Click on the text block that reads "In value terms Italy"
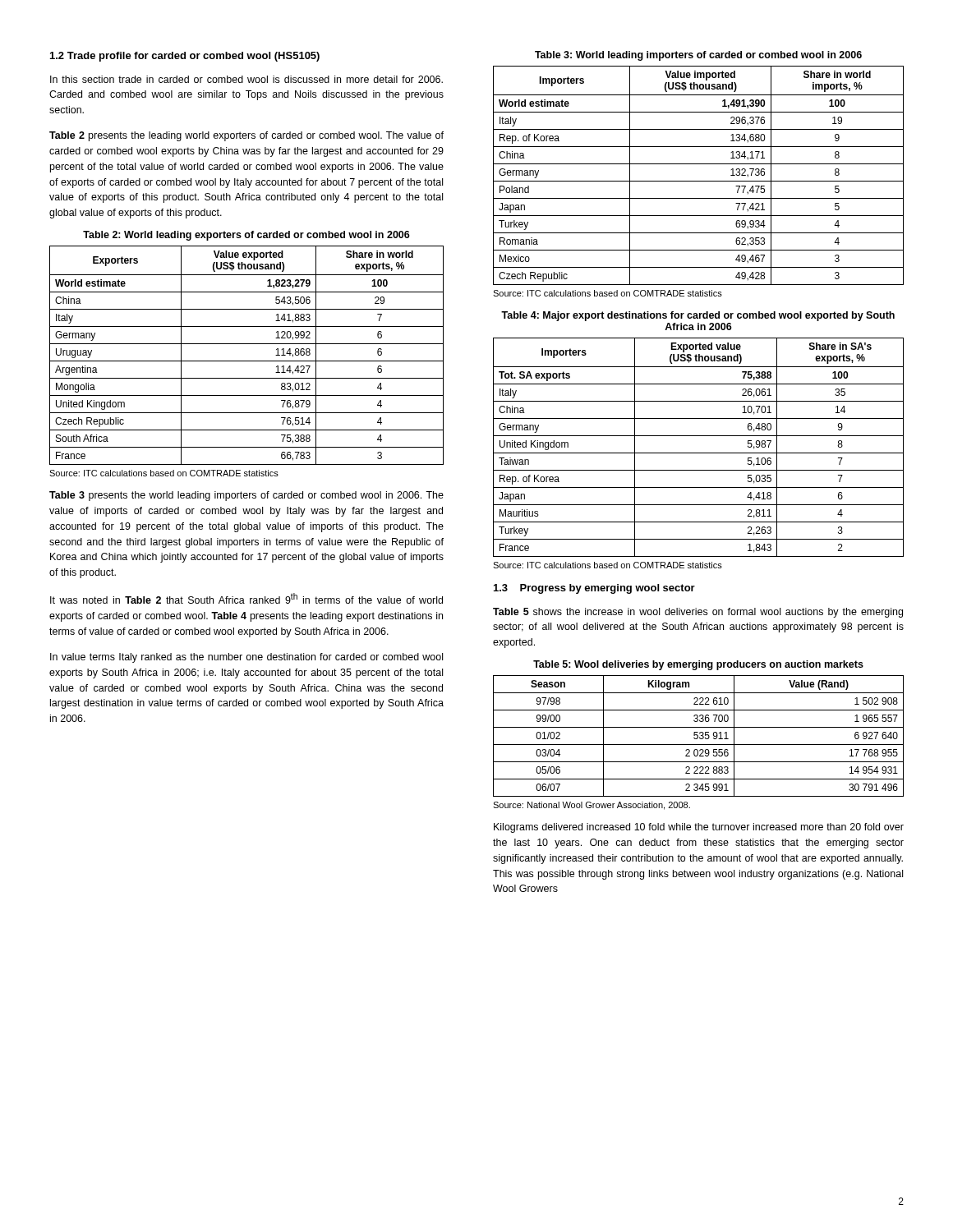Screen dimensions: 1232x953 pos(246,688)
